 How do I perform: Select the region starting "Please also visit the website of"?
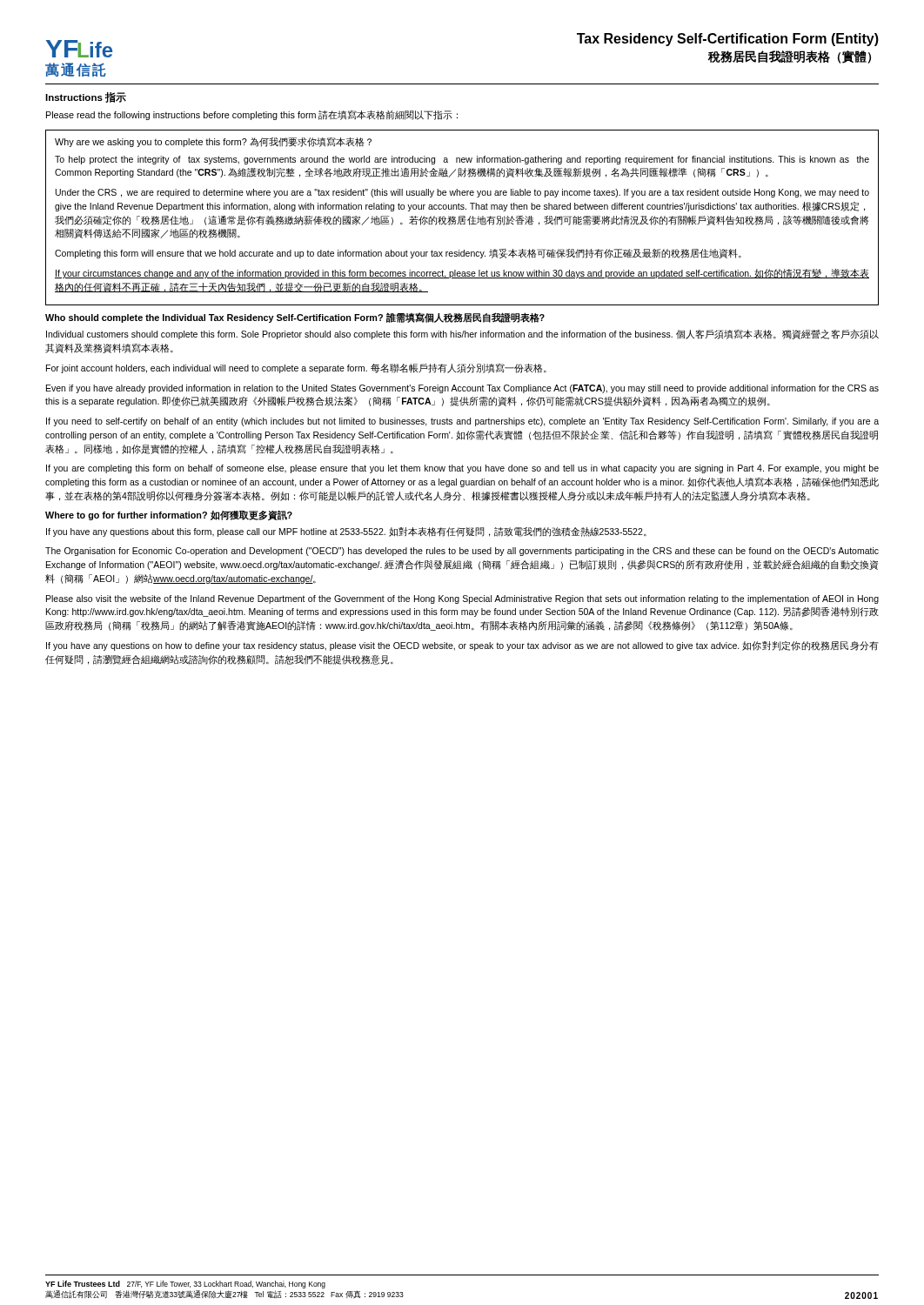point(462,612)
